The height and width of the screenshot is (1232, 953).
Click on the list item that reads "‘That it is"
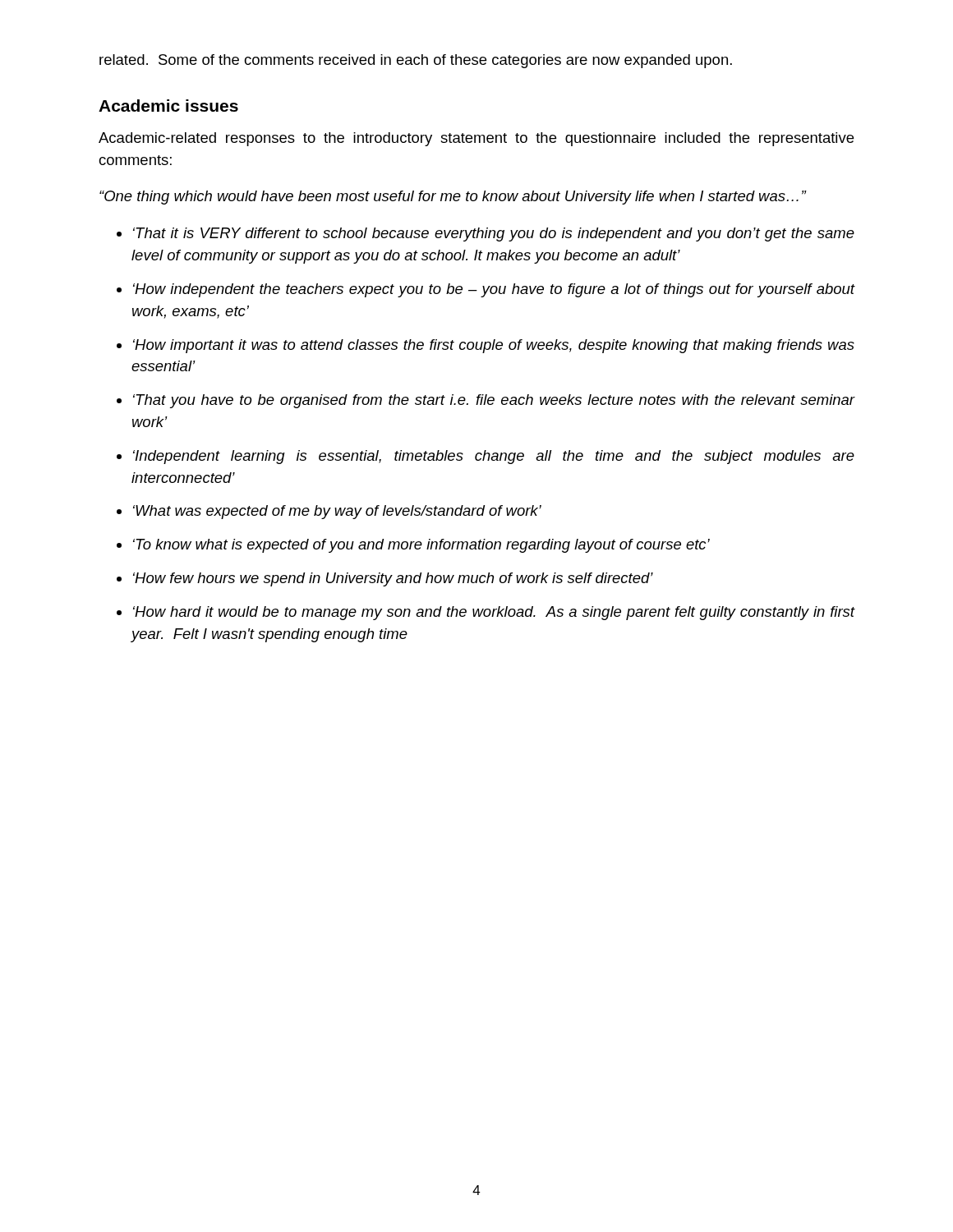point(493,244)
